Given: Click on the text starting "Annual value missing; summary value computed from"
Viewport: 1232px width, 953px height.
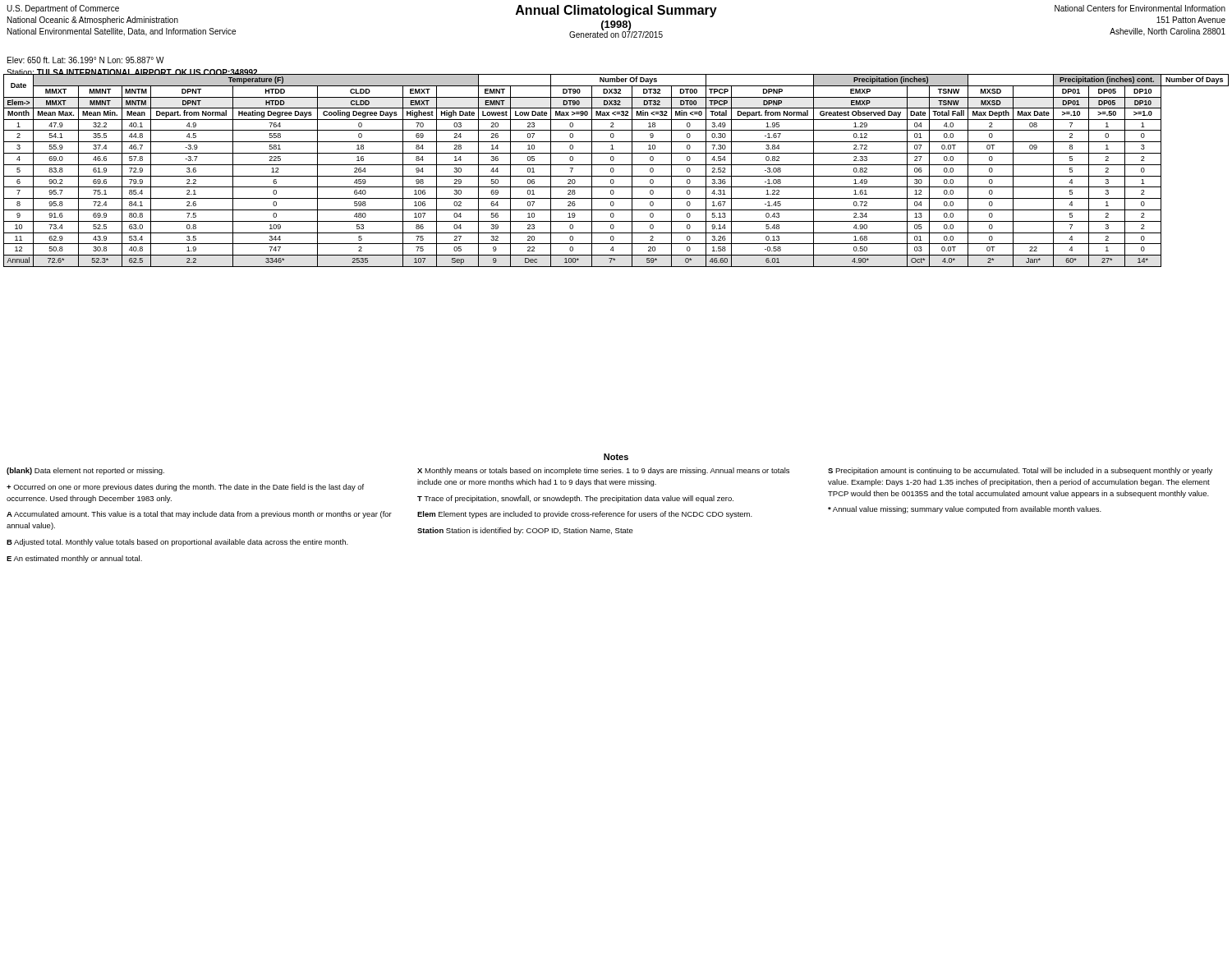Looking at the screenshot, I should point(965,509).
